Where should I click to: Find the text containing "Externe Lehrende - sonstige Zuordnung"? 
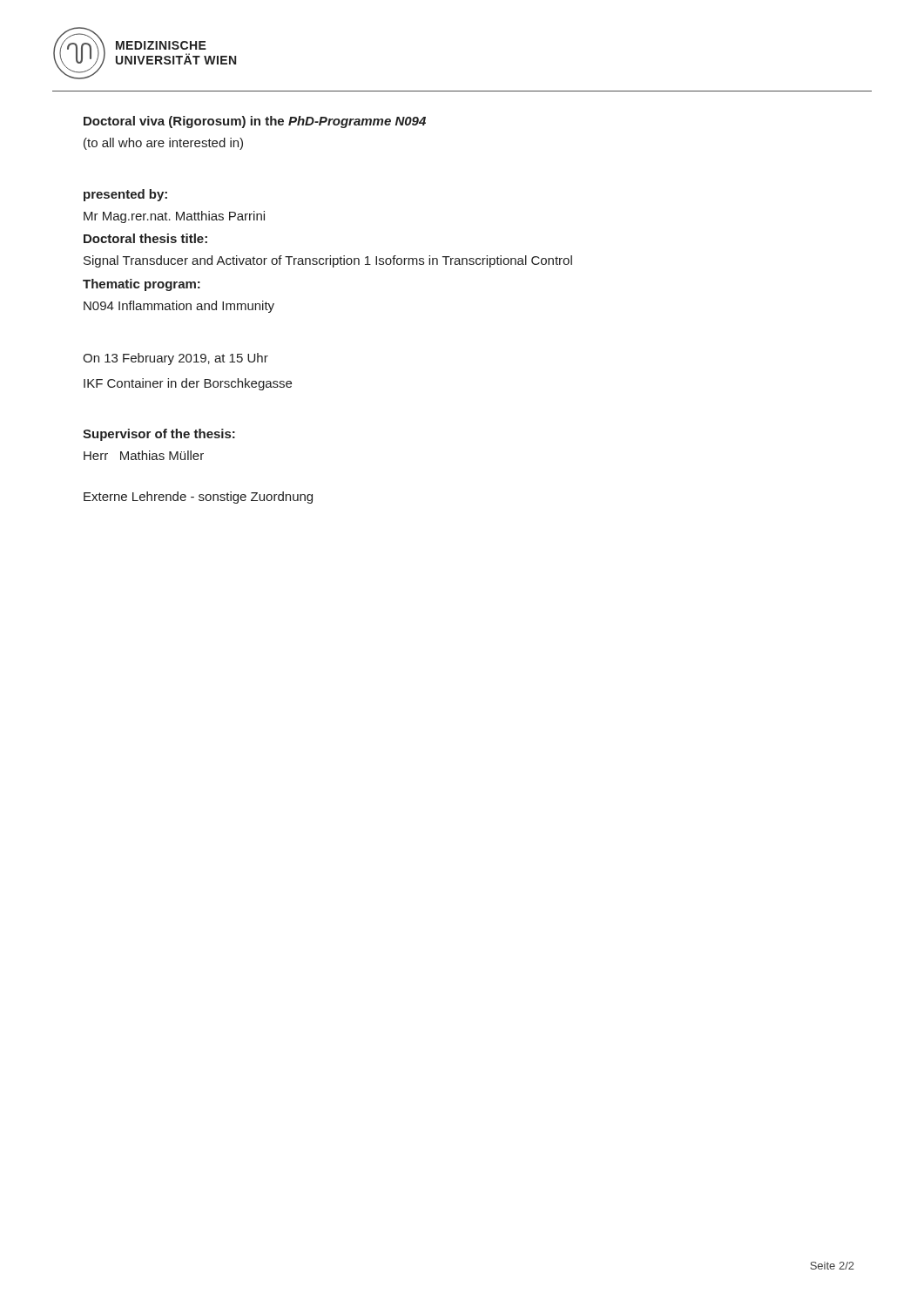198,496
